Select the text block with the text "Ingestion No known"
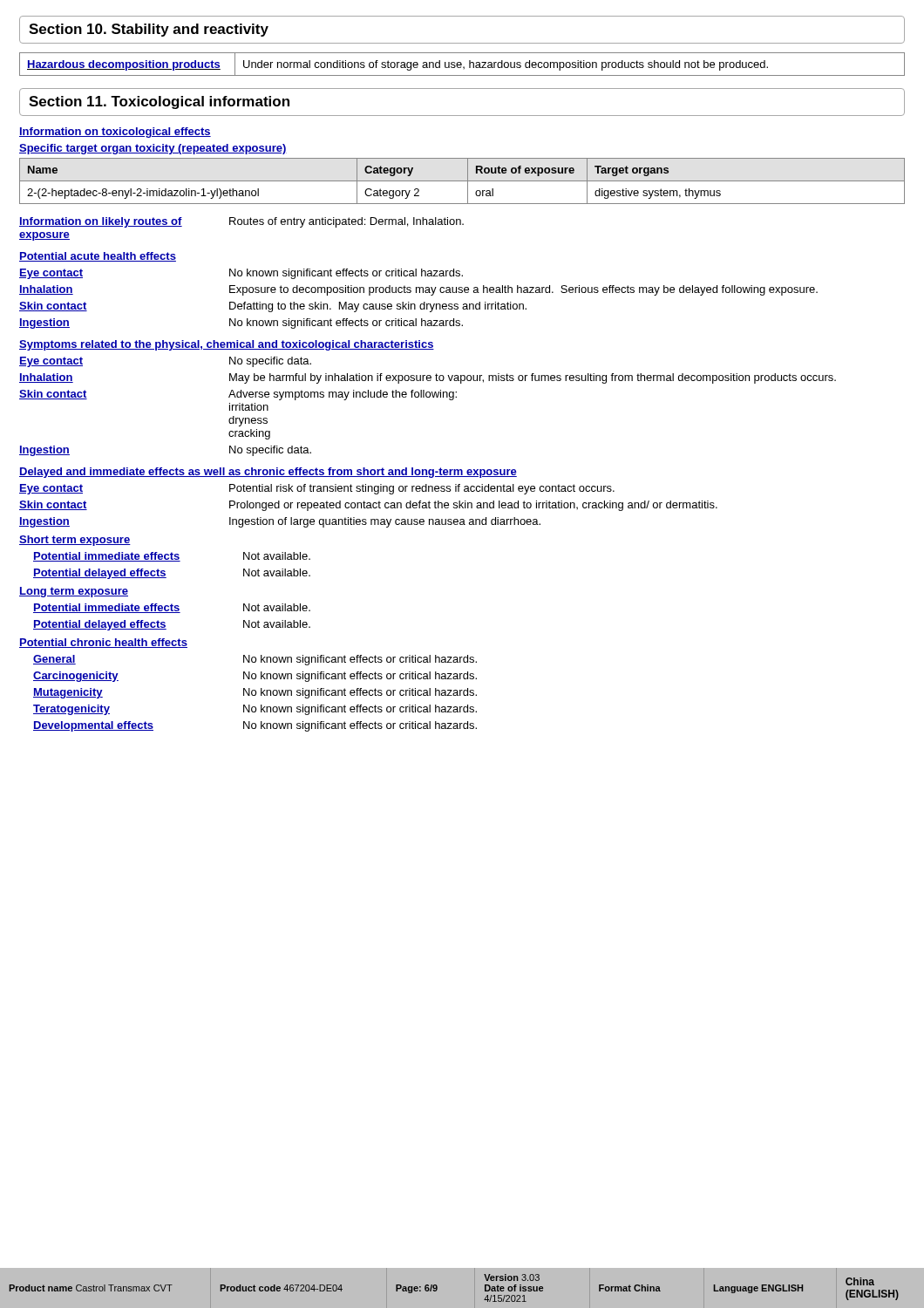Viewport: 924px width, 1308px height. [462, 322]
